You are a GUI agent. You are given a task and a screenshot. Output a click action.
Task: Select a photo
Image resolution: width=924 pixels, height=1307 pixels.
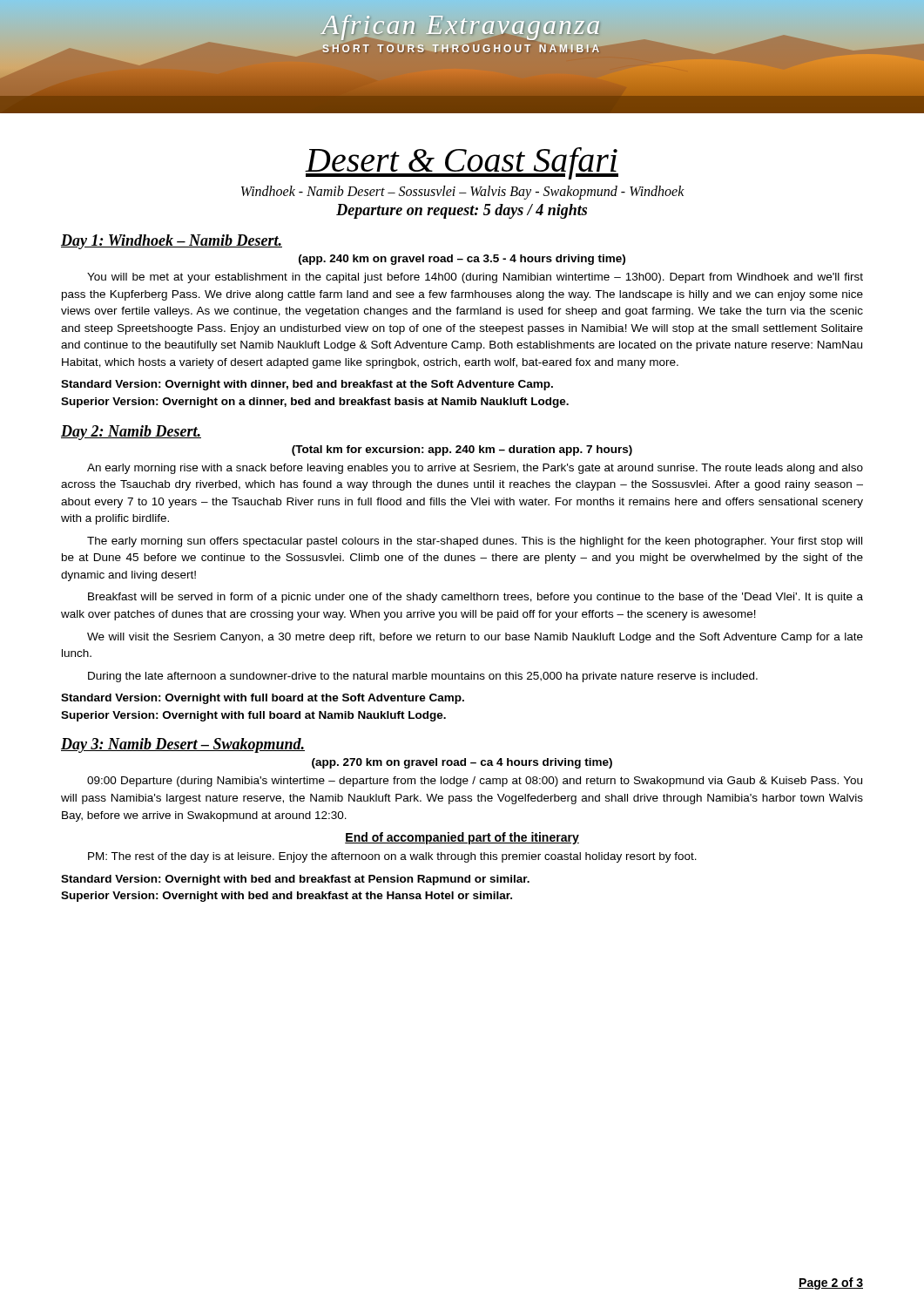pos(462,57)
